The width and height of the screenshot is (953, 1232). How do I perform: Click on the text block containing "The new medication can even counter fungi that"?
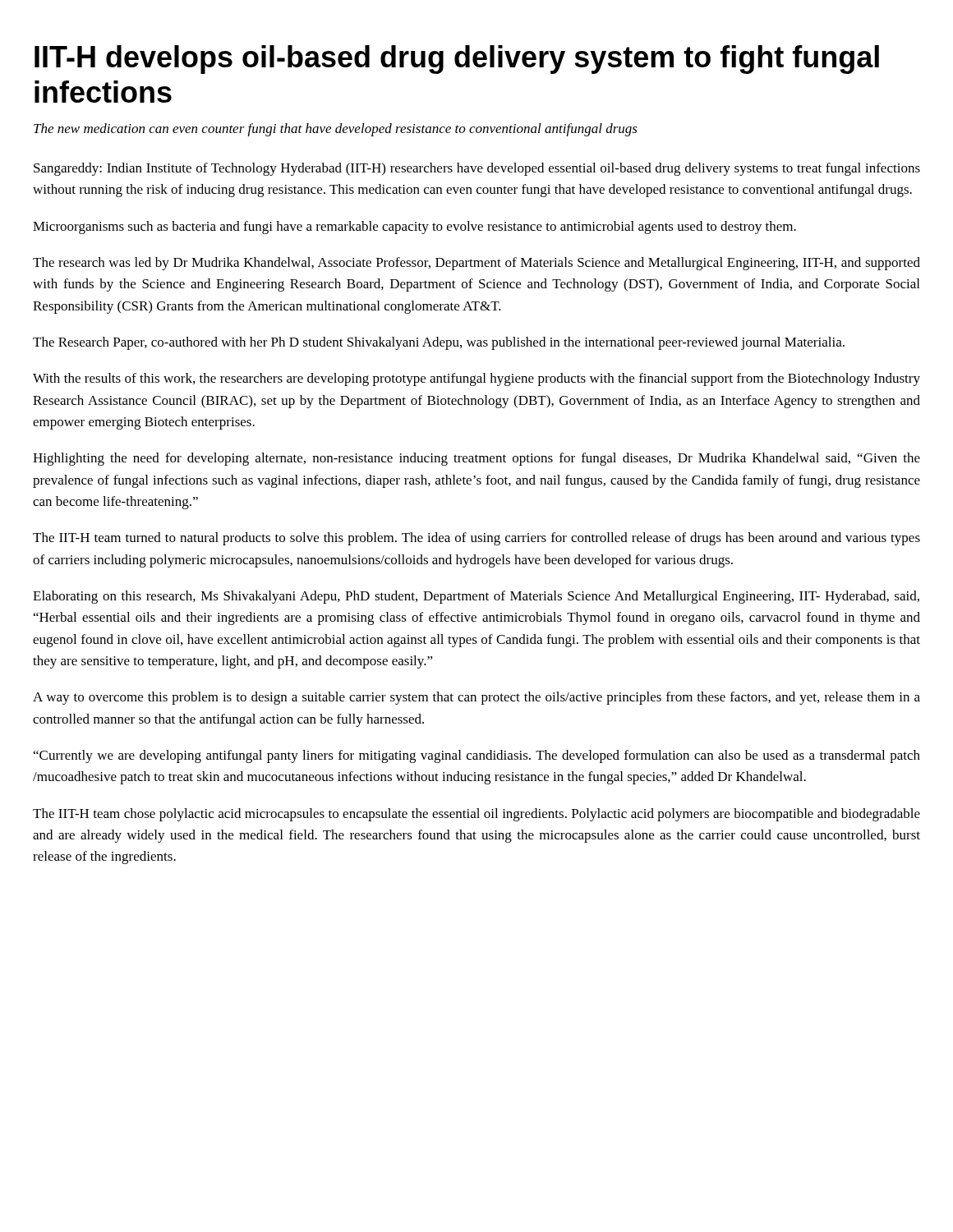tap(335, 129)
